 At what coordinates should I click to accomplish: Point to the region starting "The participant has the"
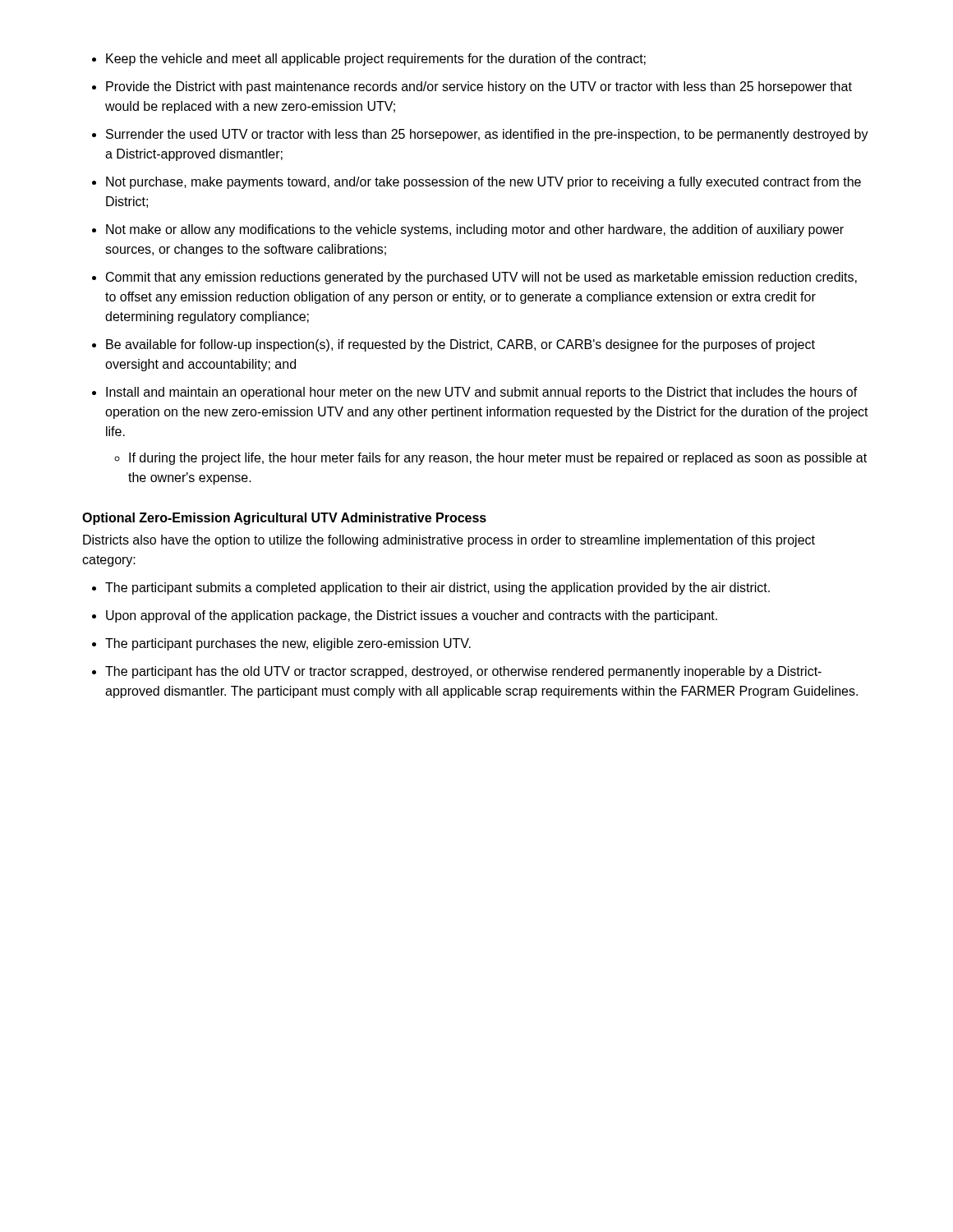[488, 682]
